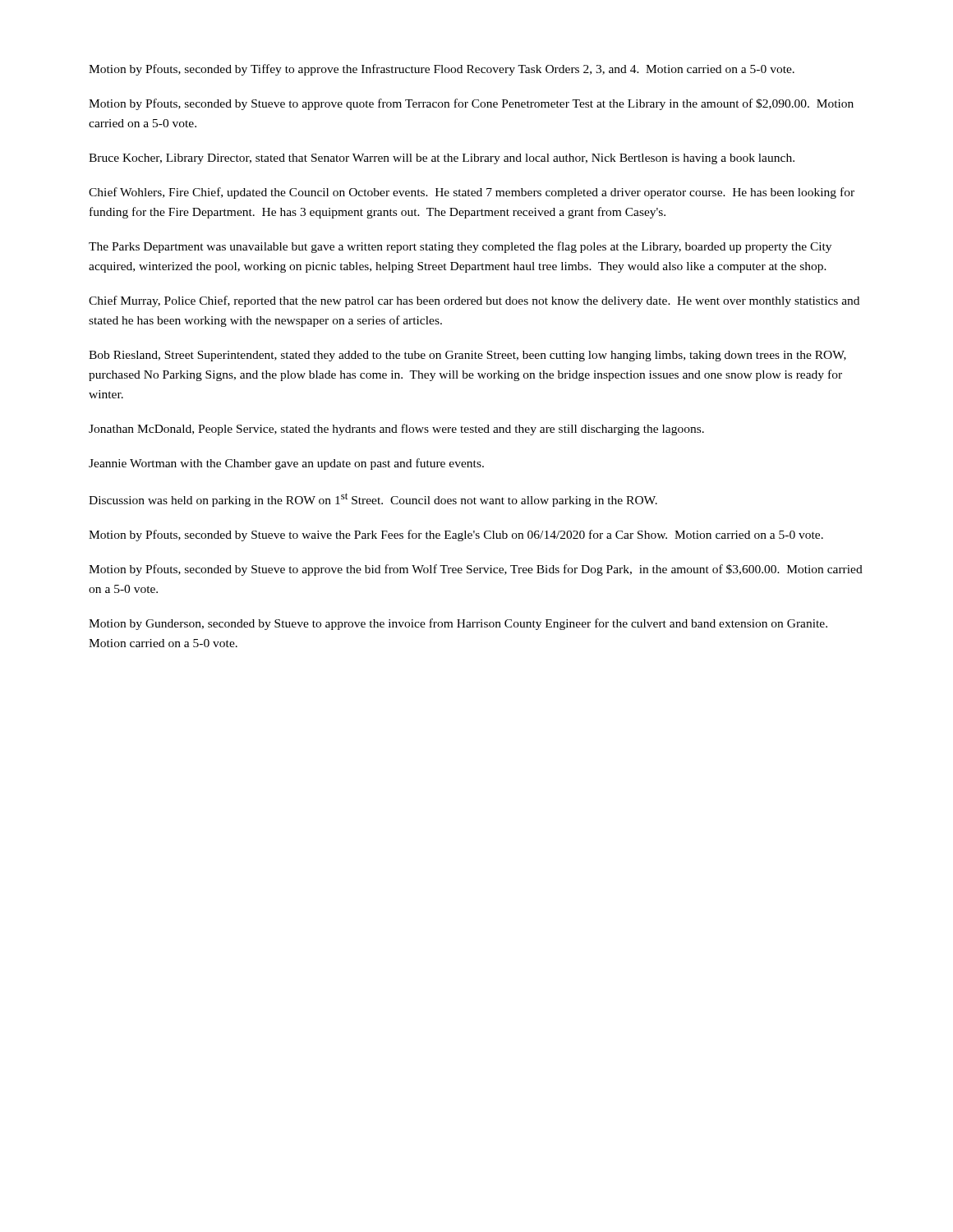Image resolution: width=953 pixels, height=1232 pixels.
Task: Locate the block of text that opens with "Chief Murray, Police Chief,"
Action: click(x=474, y=310)
